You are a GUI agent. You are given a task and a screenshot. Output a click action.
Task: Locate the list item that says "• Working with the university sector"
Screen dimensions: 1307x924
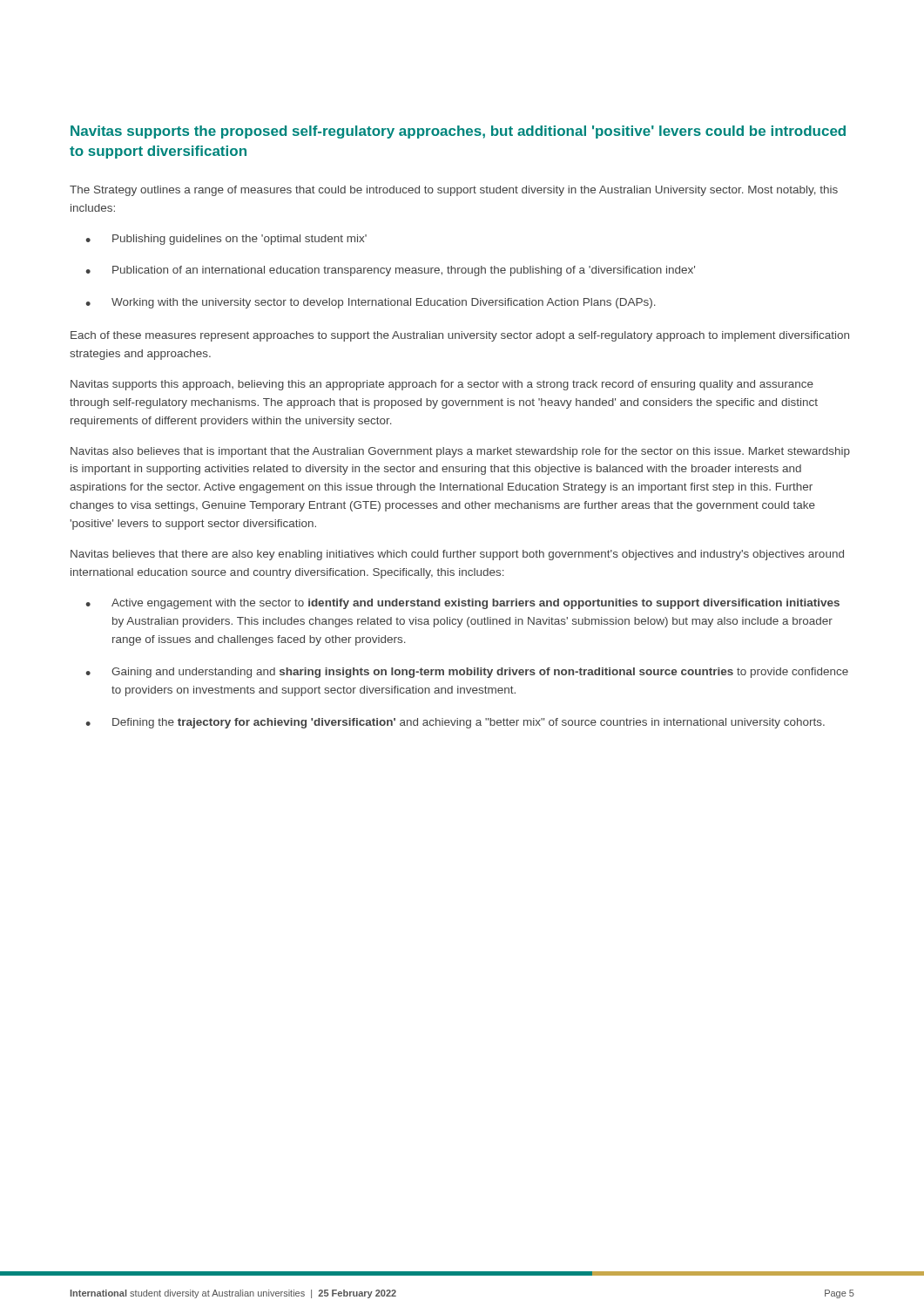pyautogui.click(x=470, y=304)
